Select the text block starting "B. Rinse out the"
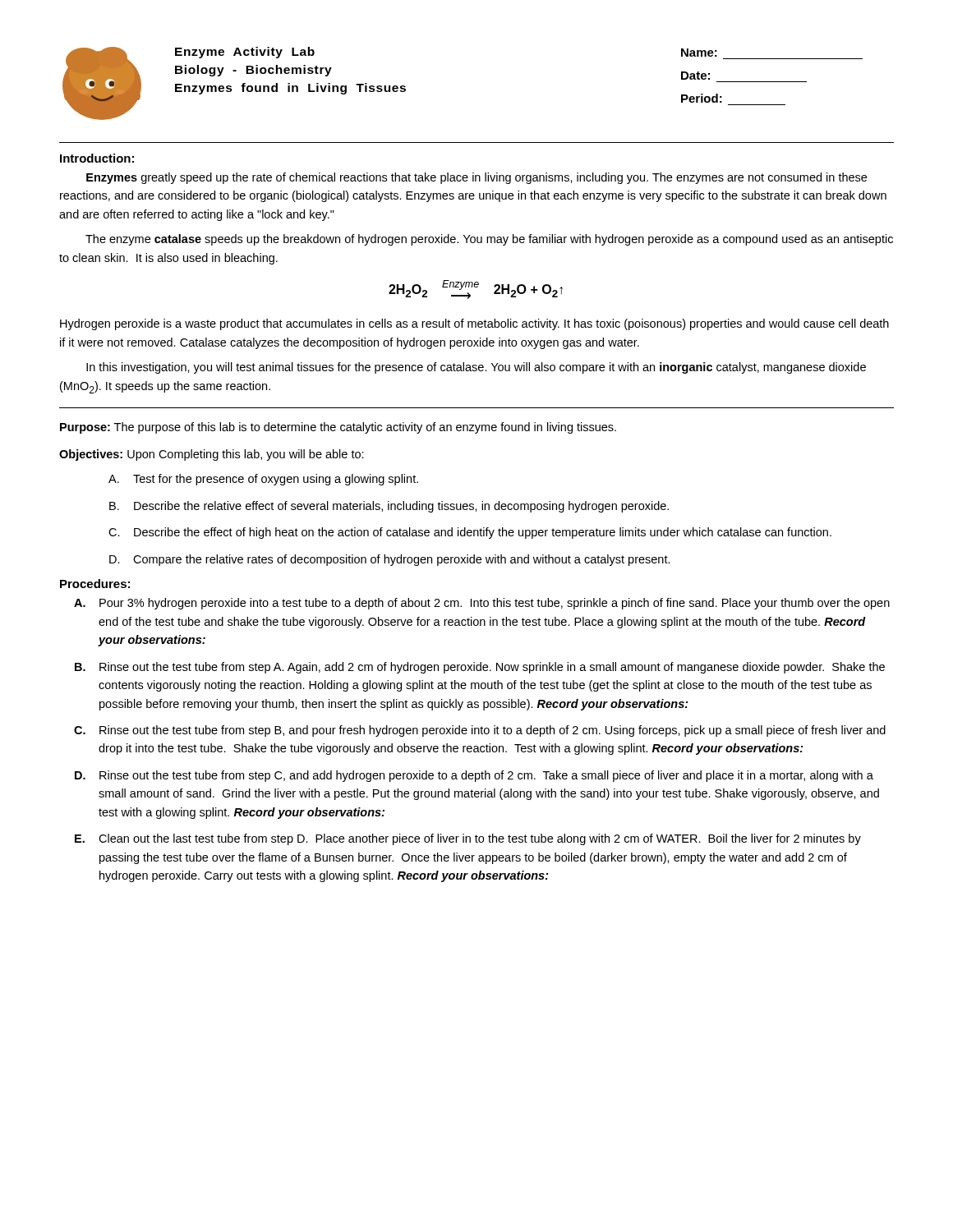The height and width of the screenshot is (1232, 953). (484, 685)
